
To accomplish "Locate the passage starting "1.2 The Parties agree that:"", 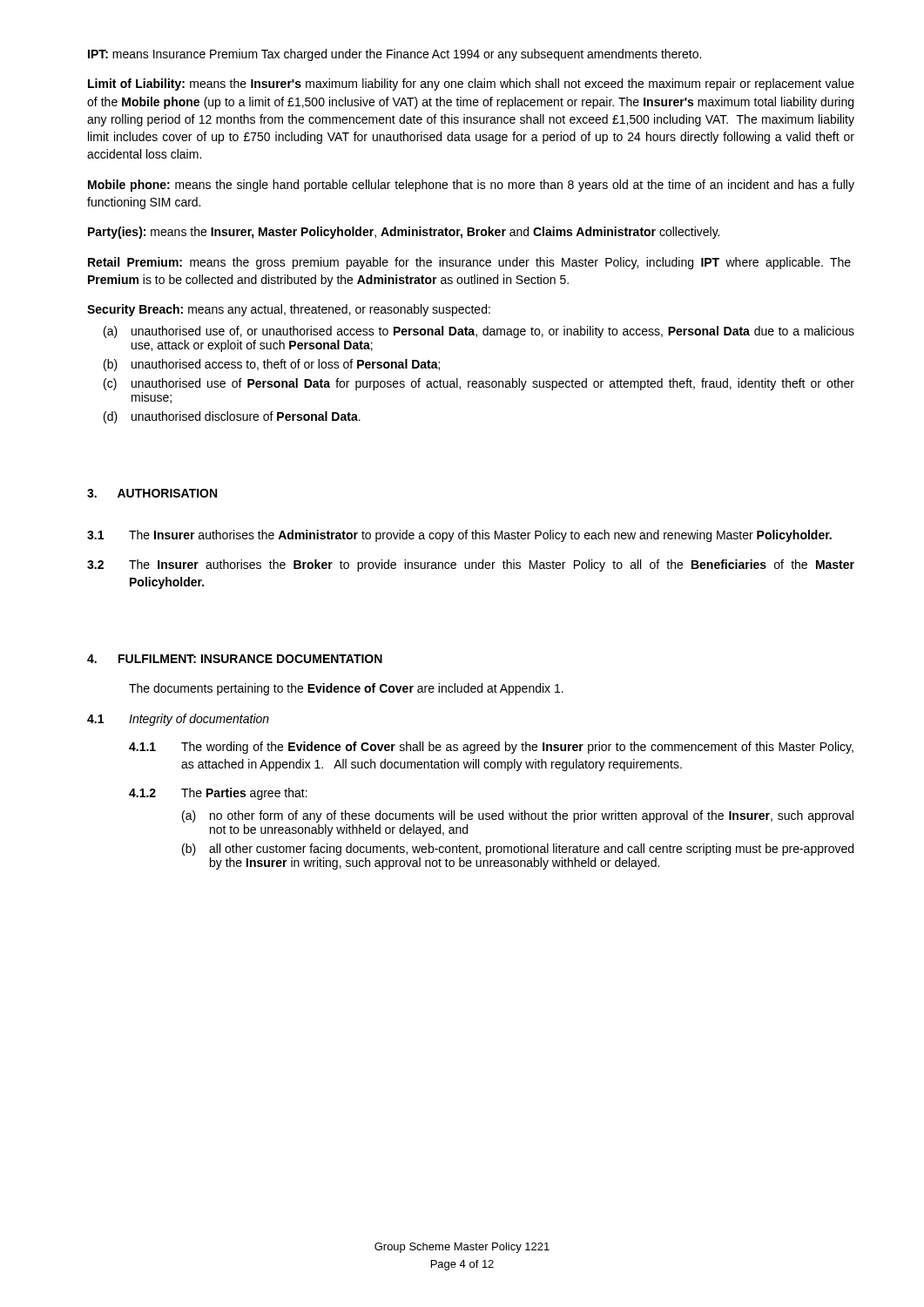I will pyautogui.click(x=218, y=794).
